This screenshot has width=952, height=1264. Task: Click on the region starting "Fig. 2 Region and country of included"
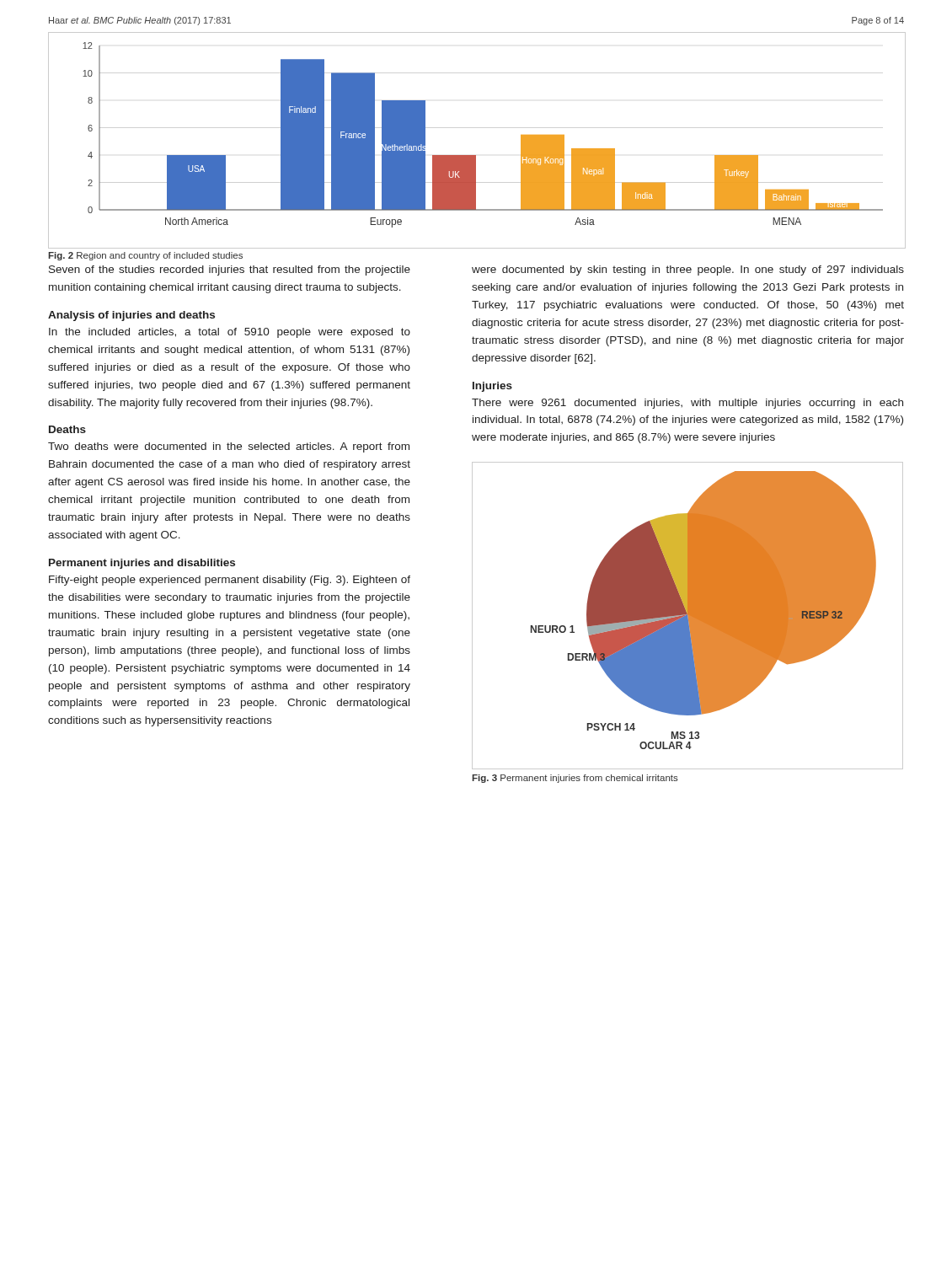(145, 255)
